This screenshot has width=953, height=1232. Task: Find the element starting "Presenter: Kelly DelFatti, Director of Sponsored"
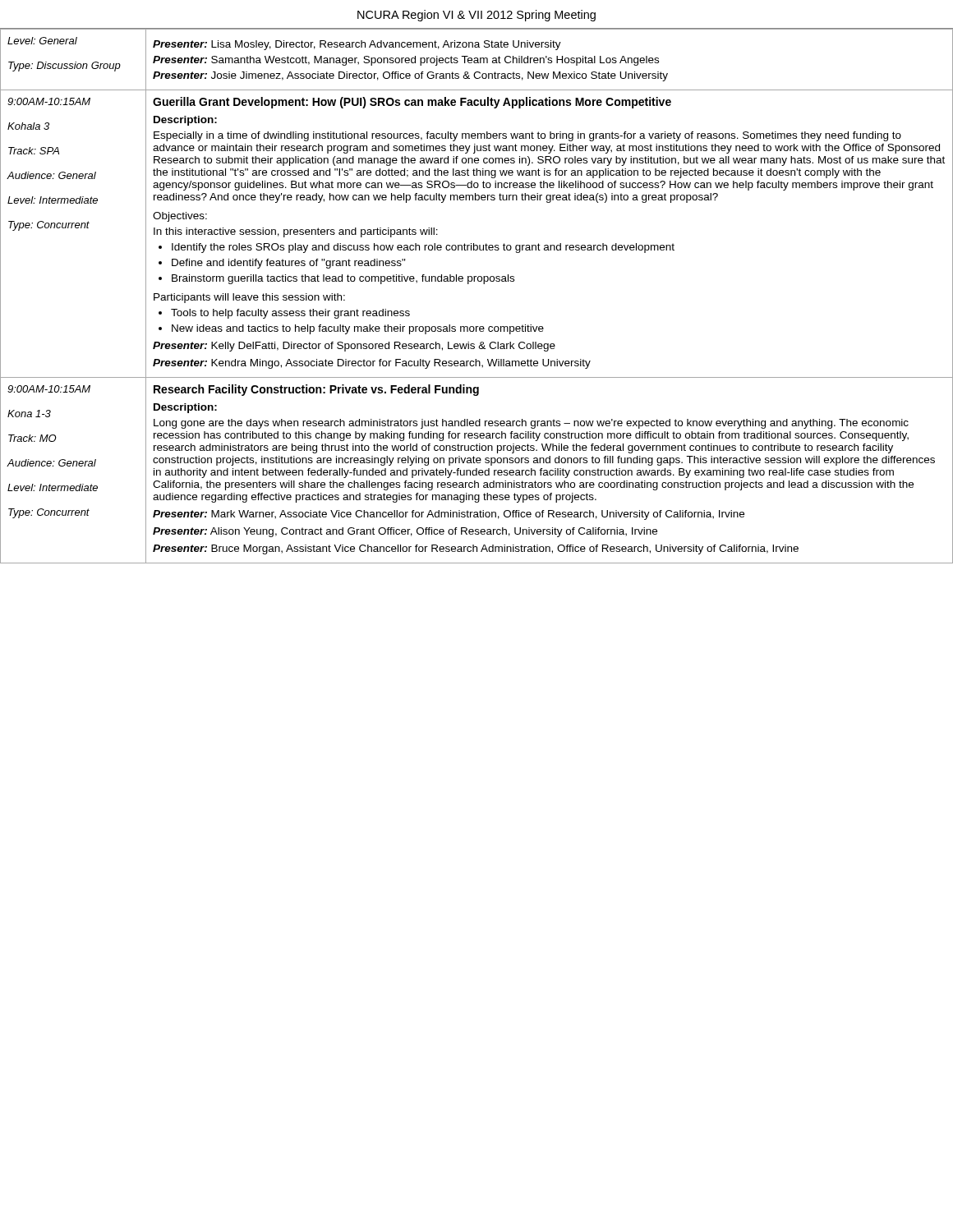pos(549,354)
